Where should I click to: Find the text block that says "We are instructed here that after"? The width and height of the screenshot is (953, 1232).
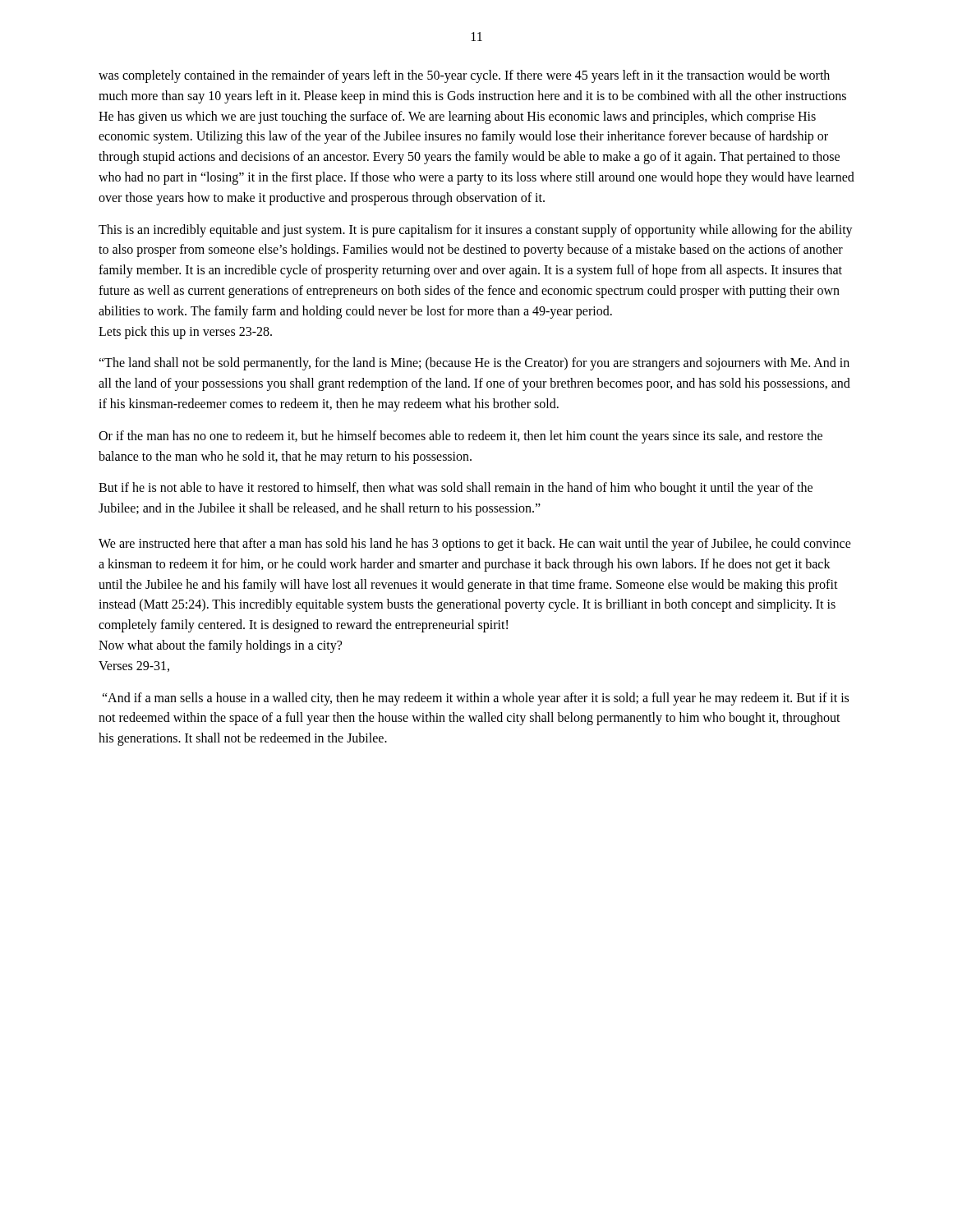pos(475,604)
